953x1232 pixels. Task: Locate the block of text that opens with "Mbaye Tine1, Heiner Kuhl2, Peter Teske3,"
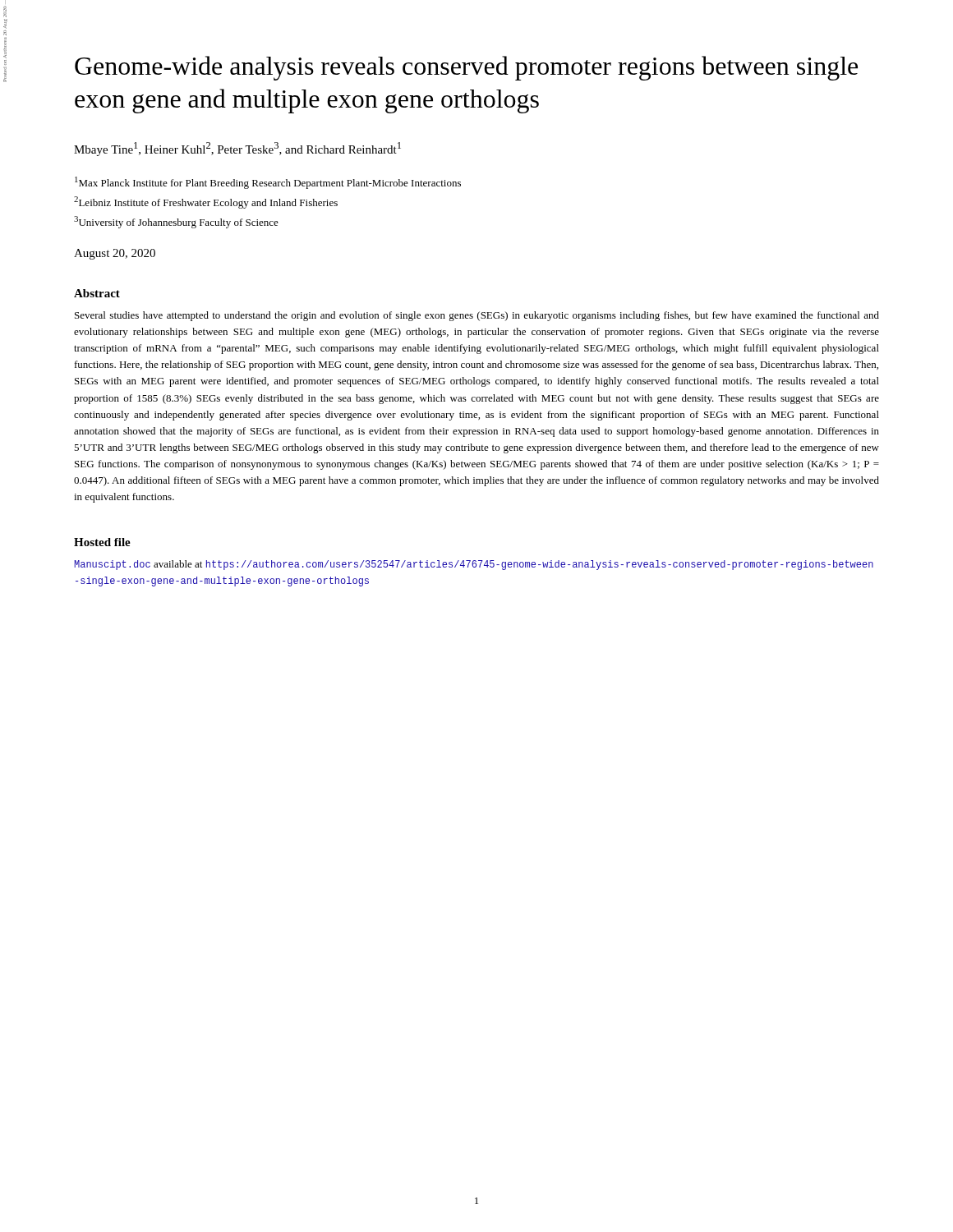click(x=238, y=148)
